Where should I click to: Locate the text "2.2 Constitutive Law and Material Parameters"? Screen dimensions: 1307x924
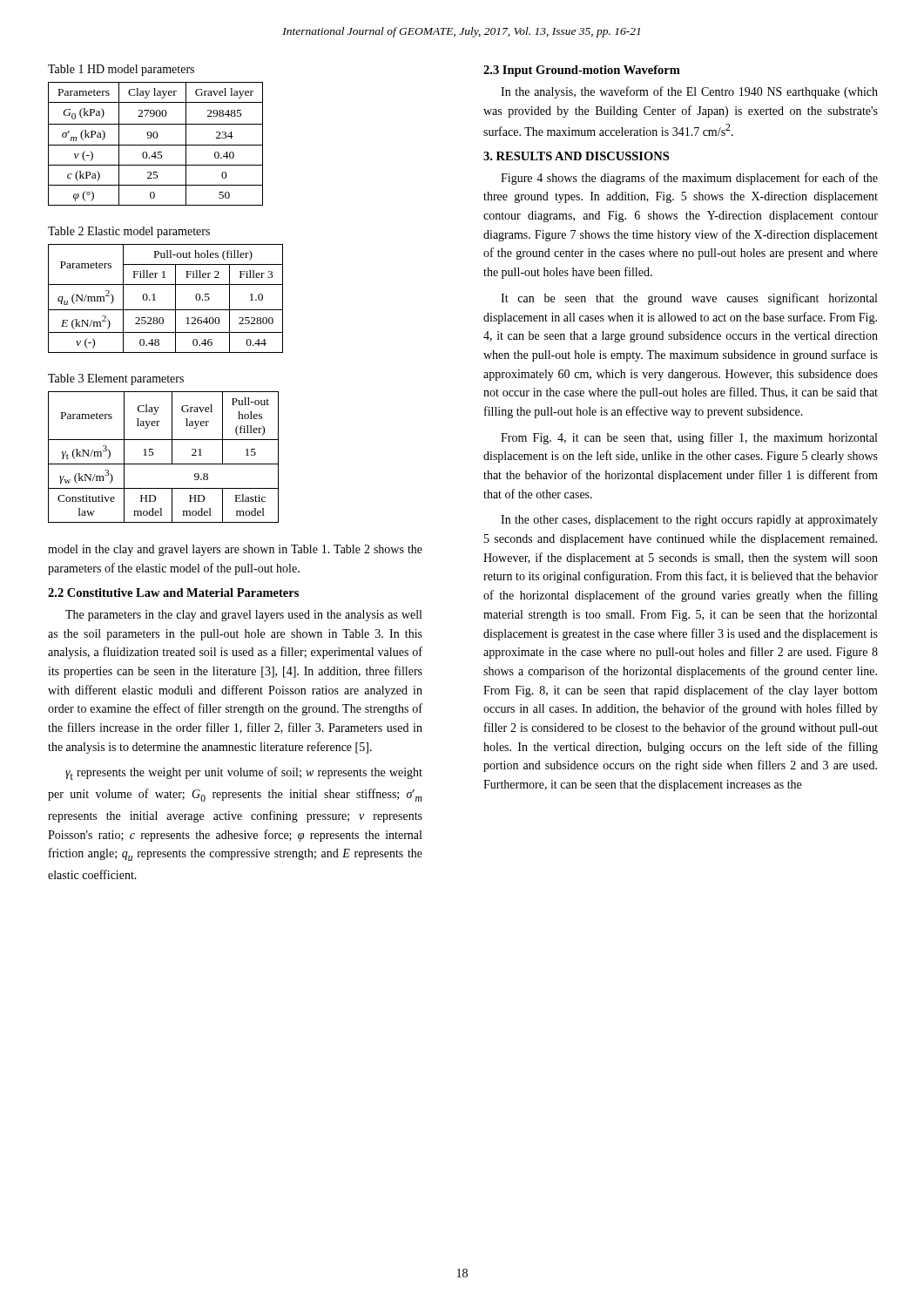(x=173, y=592)
